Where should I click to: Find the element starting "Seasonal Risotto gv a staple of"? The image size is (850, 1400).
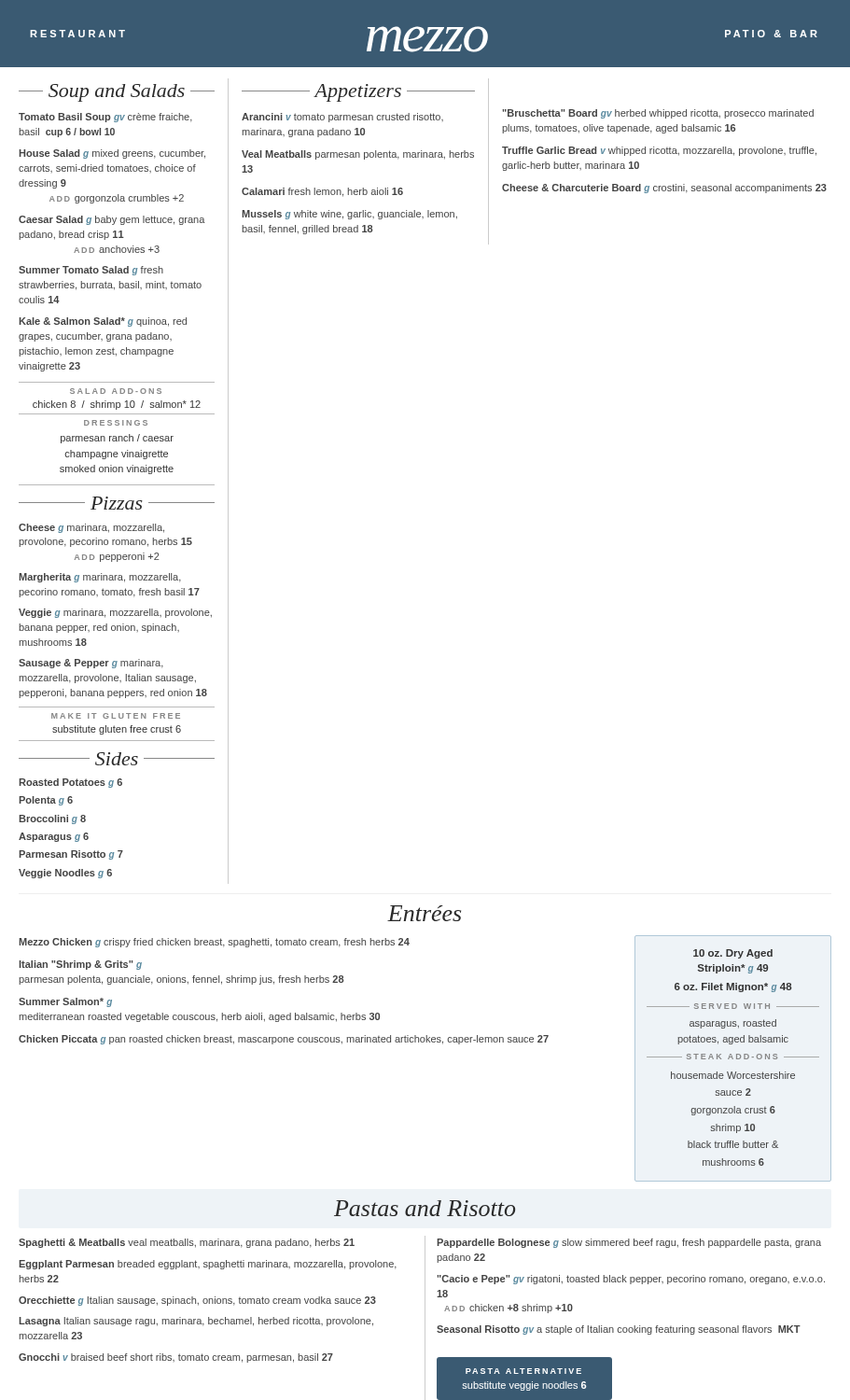pos(618,1329)
